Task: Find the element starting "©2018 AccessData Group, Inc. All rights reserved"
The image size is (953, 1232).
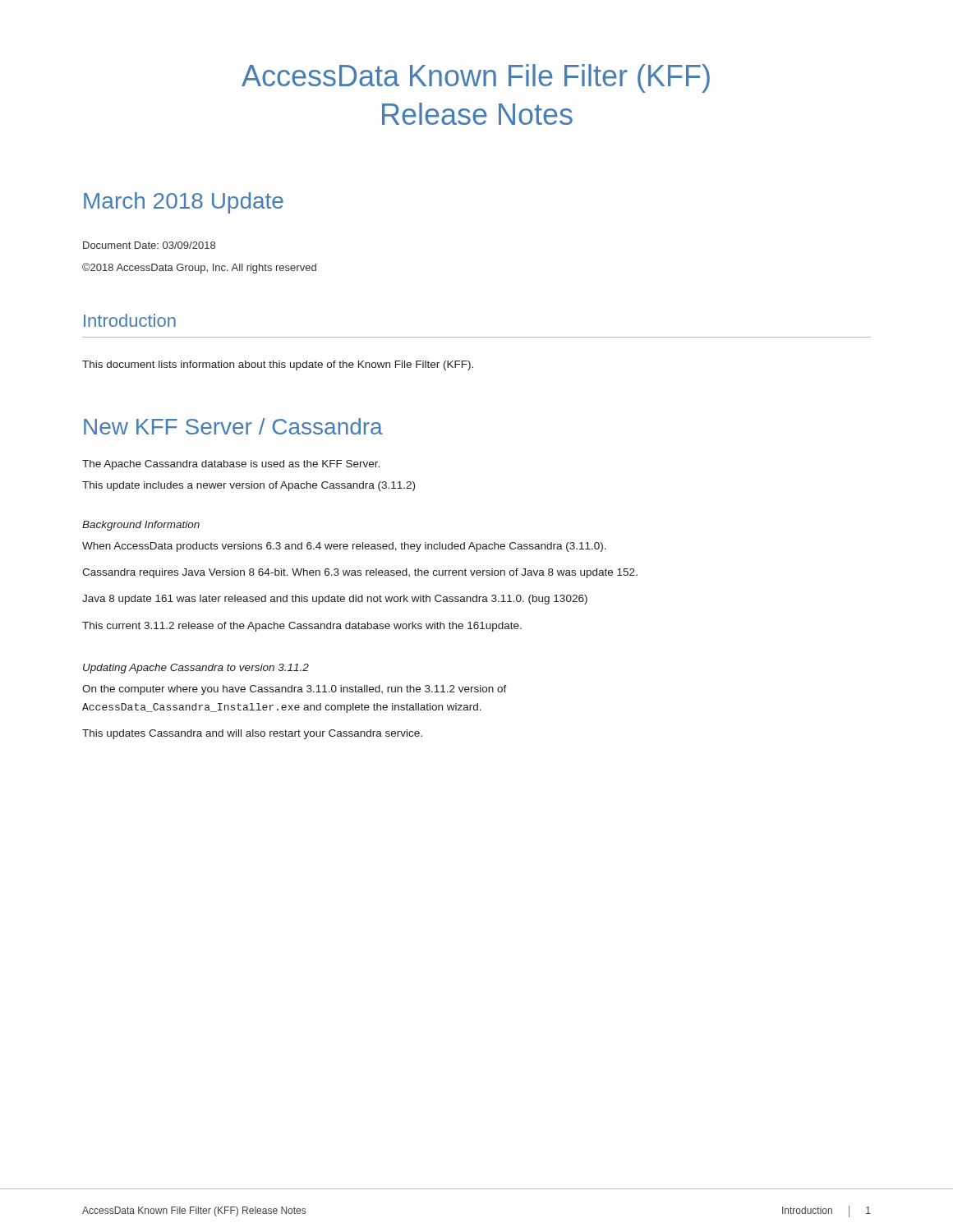Action: (x=199, y=267)
